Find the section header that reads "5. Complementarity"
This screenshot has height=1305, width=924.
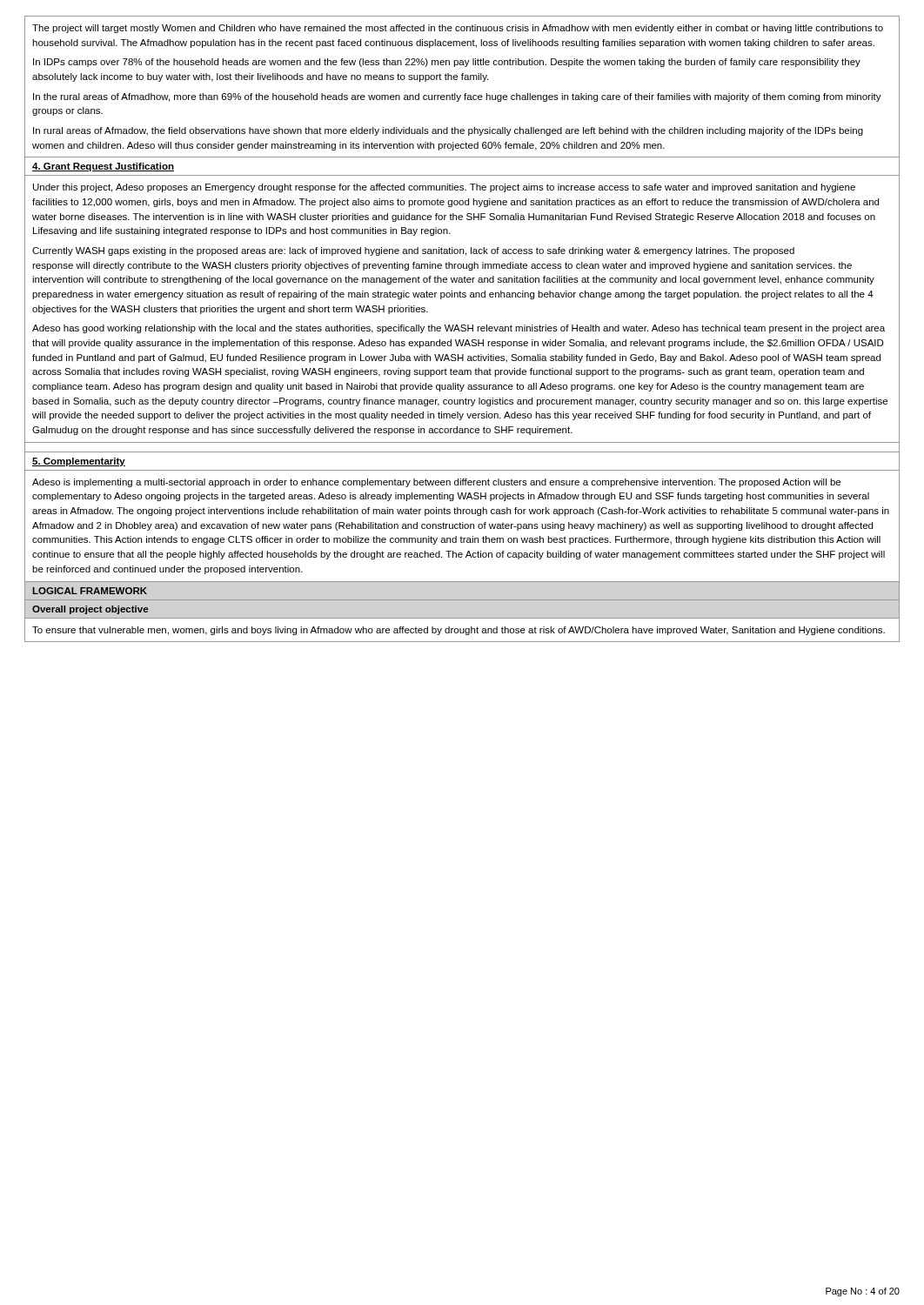(79, 461)
